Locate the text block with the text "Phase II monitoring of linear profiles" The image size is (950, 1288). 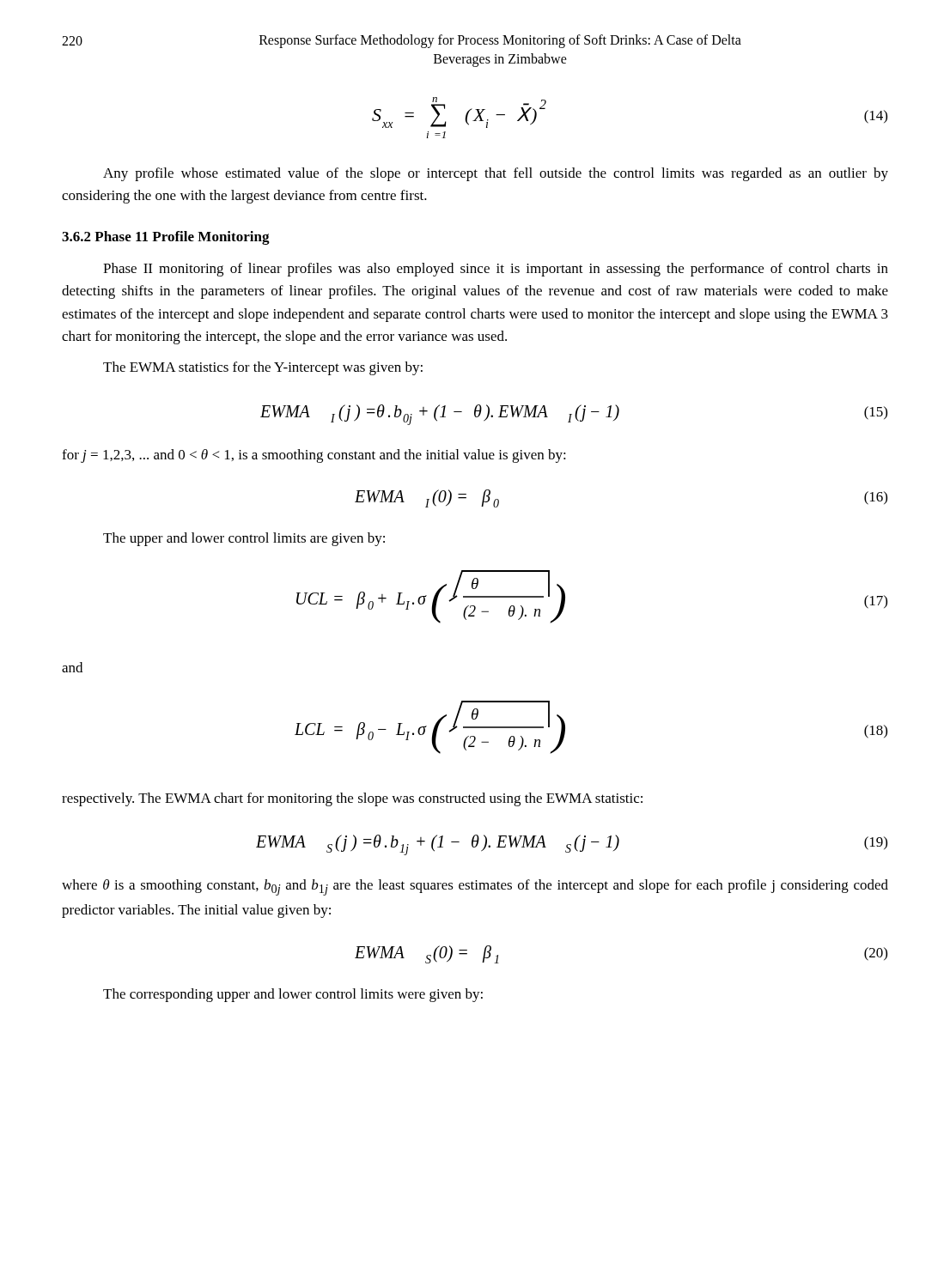[475, 303]
